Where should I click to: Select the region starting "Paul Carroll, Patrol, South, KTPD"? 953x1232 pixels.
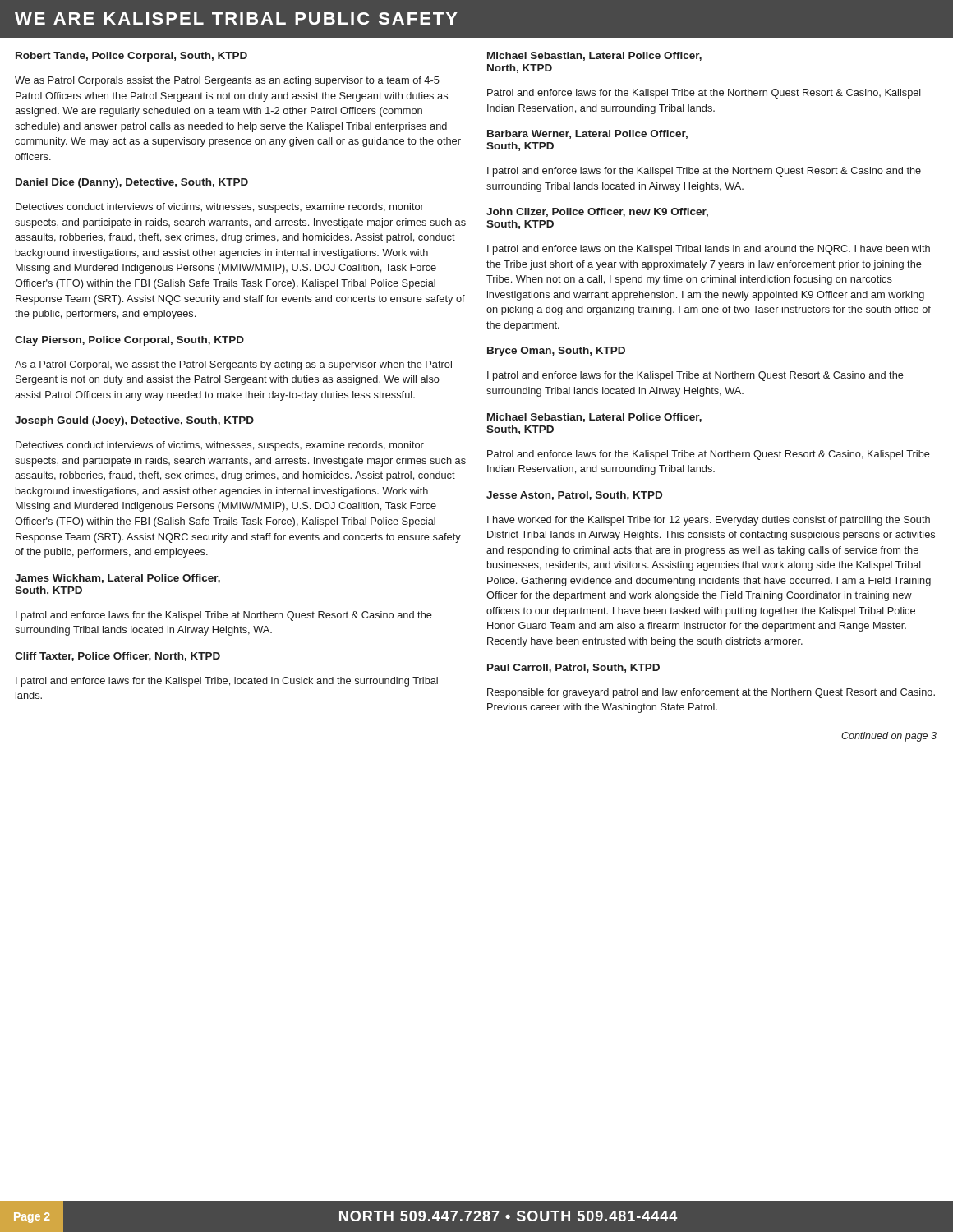(x=573, y=668)
